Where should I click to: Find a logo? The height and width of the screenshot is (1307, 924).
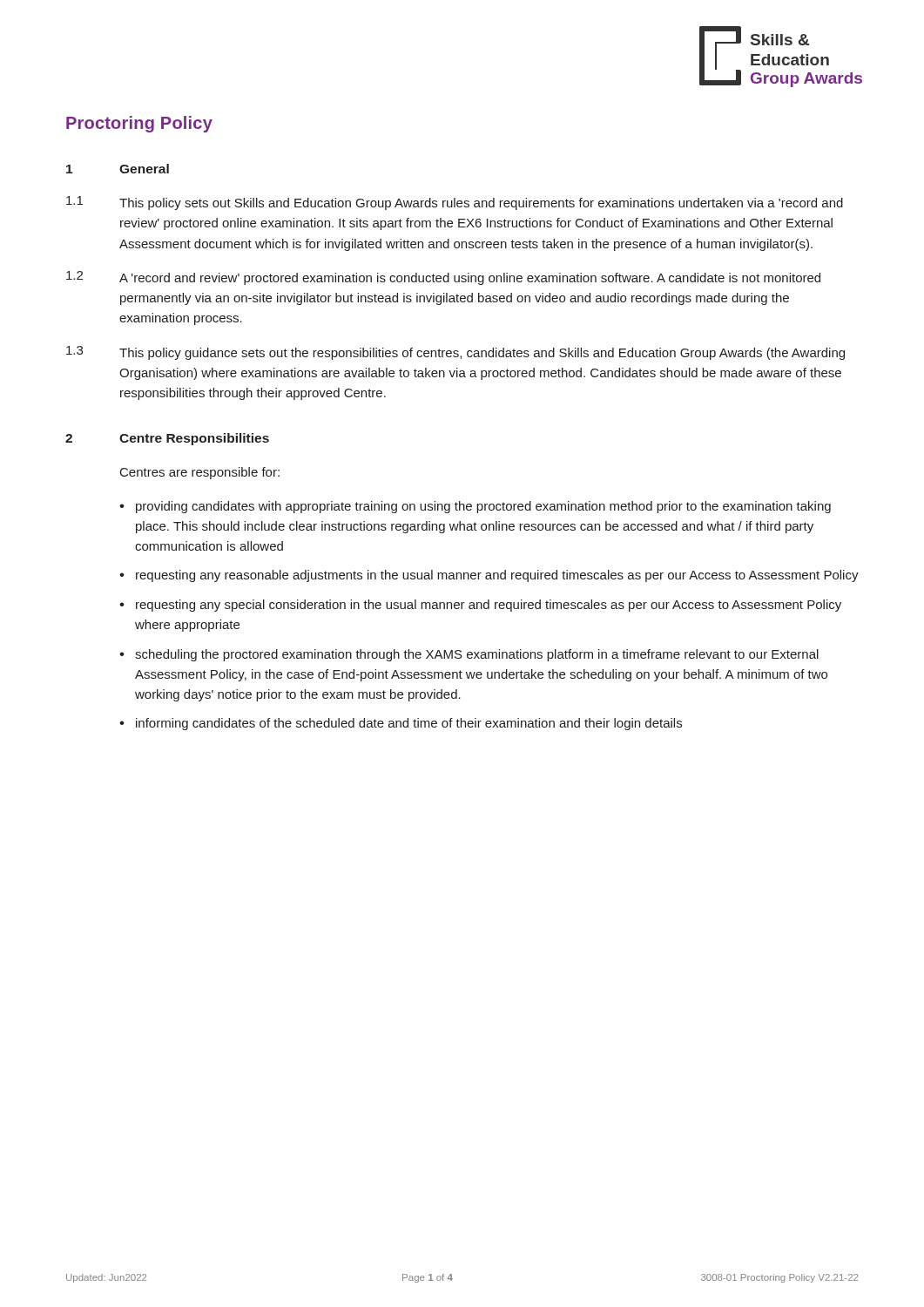(789, 56)
